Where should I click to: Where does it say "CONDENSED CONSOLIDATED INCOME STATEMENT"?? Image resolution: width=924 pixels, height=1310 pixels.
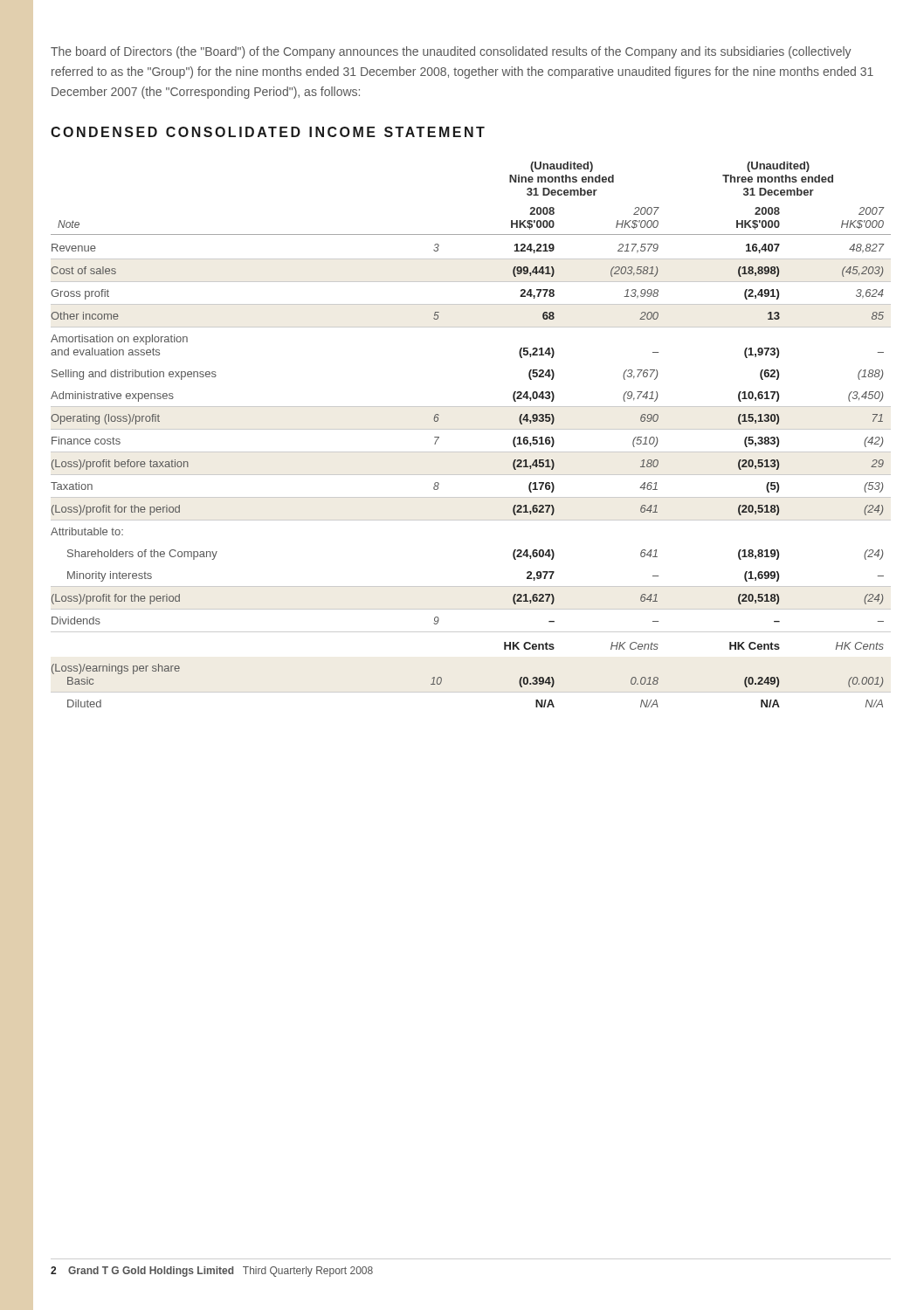coord(269,133)
